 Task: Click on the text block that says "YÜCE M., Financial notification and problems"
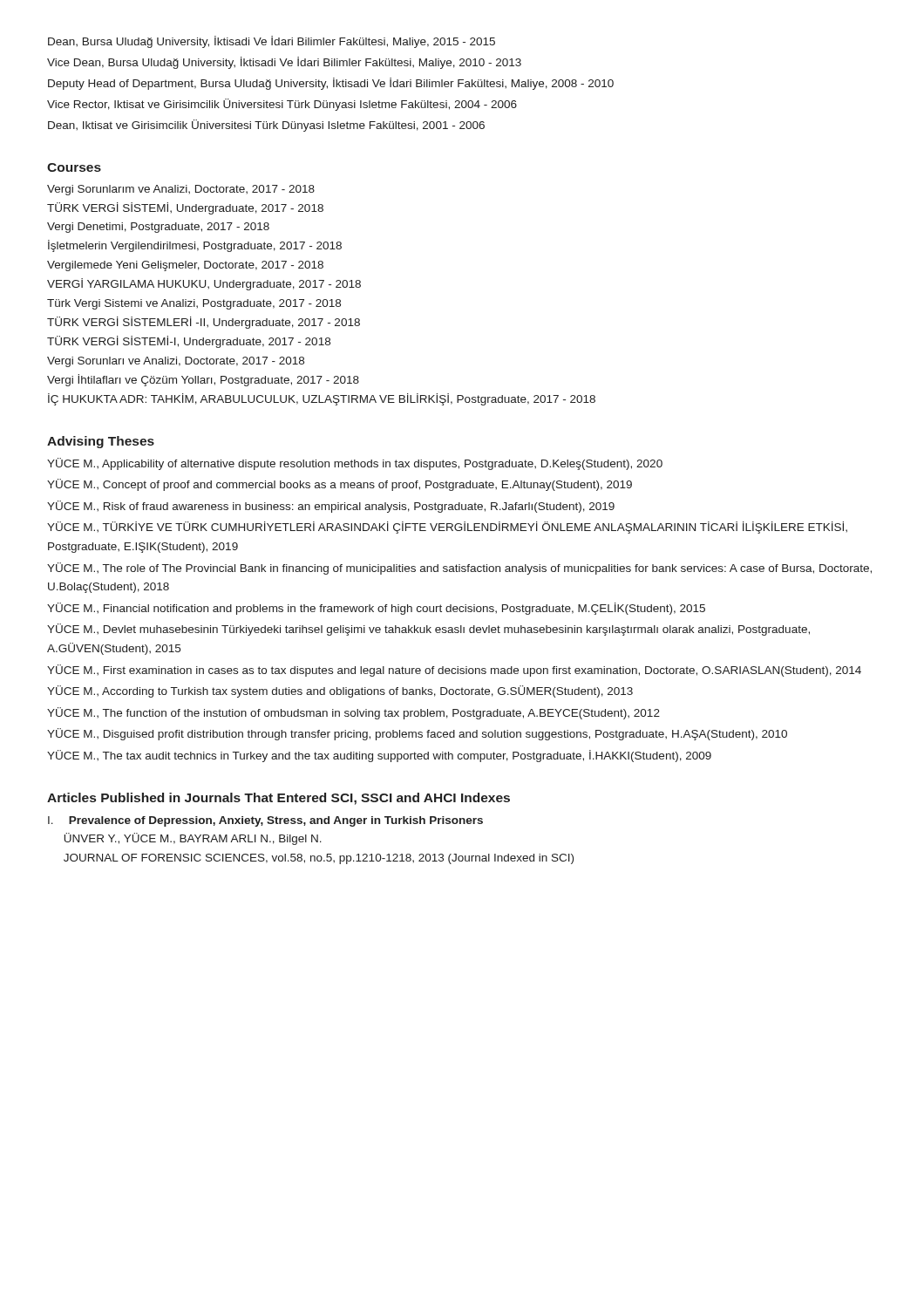[x=376, y=608]
